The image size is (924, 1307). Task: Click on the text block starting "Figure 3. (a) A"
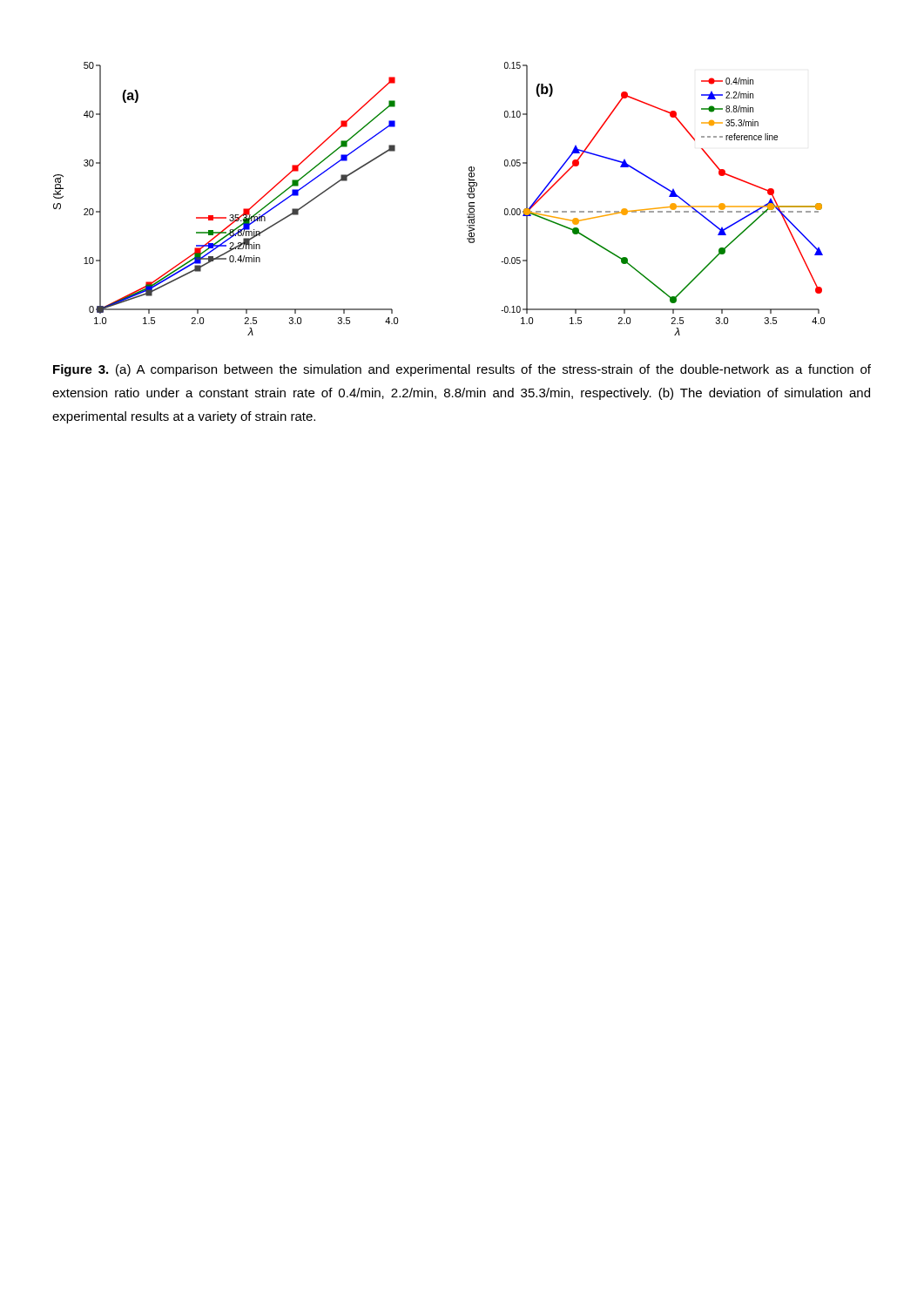tap(462, 392)
